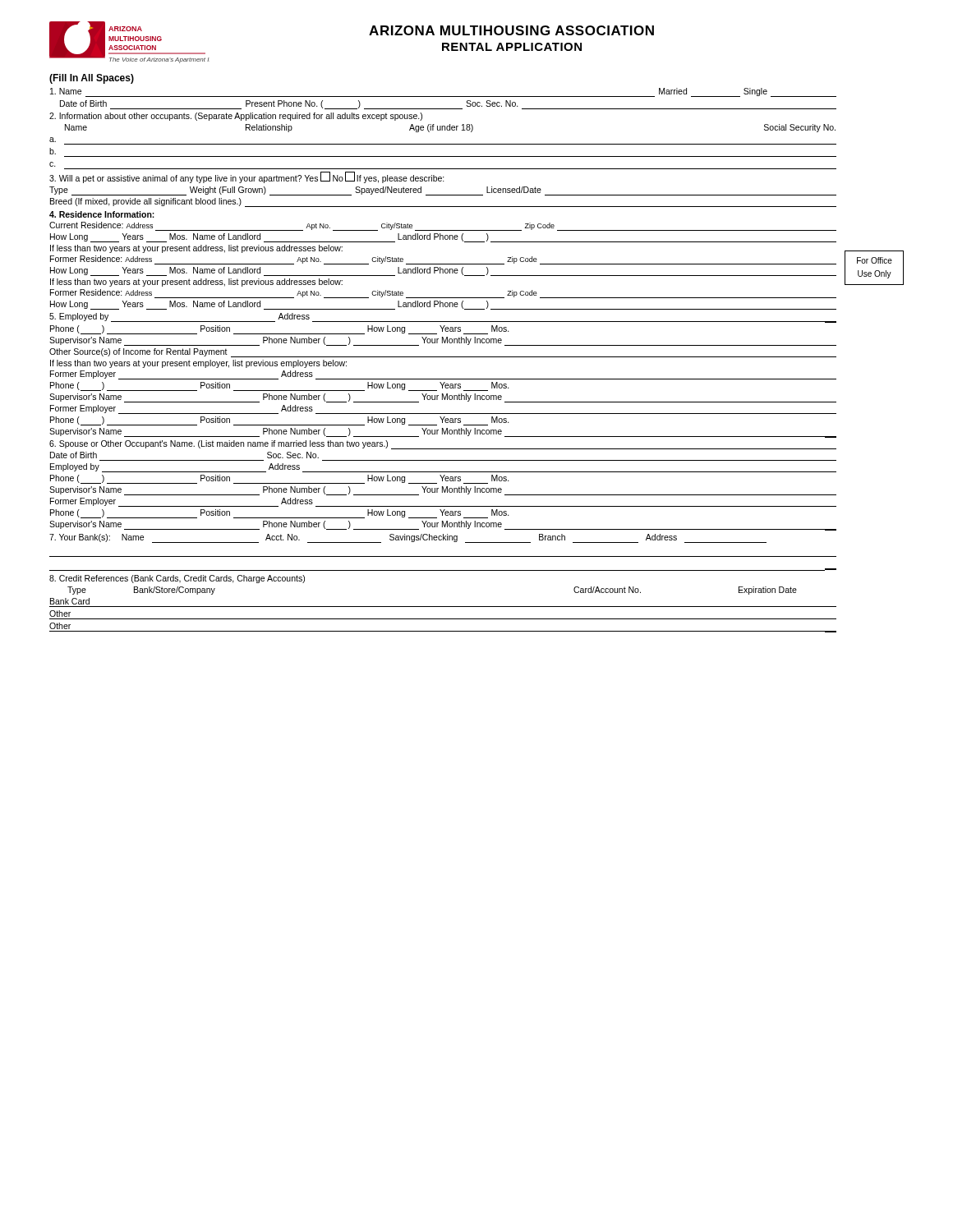Locate the text block with the text "Breed (If mixed,"
This screenshot has width=953, height=1232.
point(443,202)
